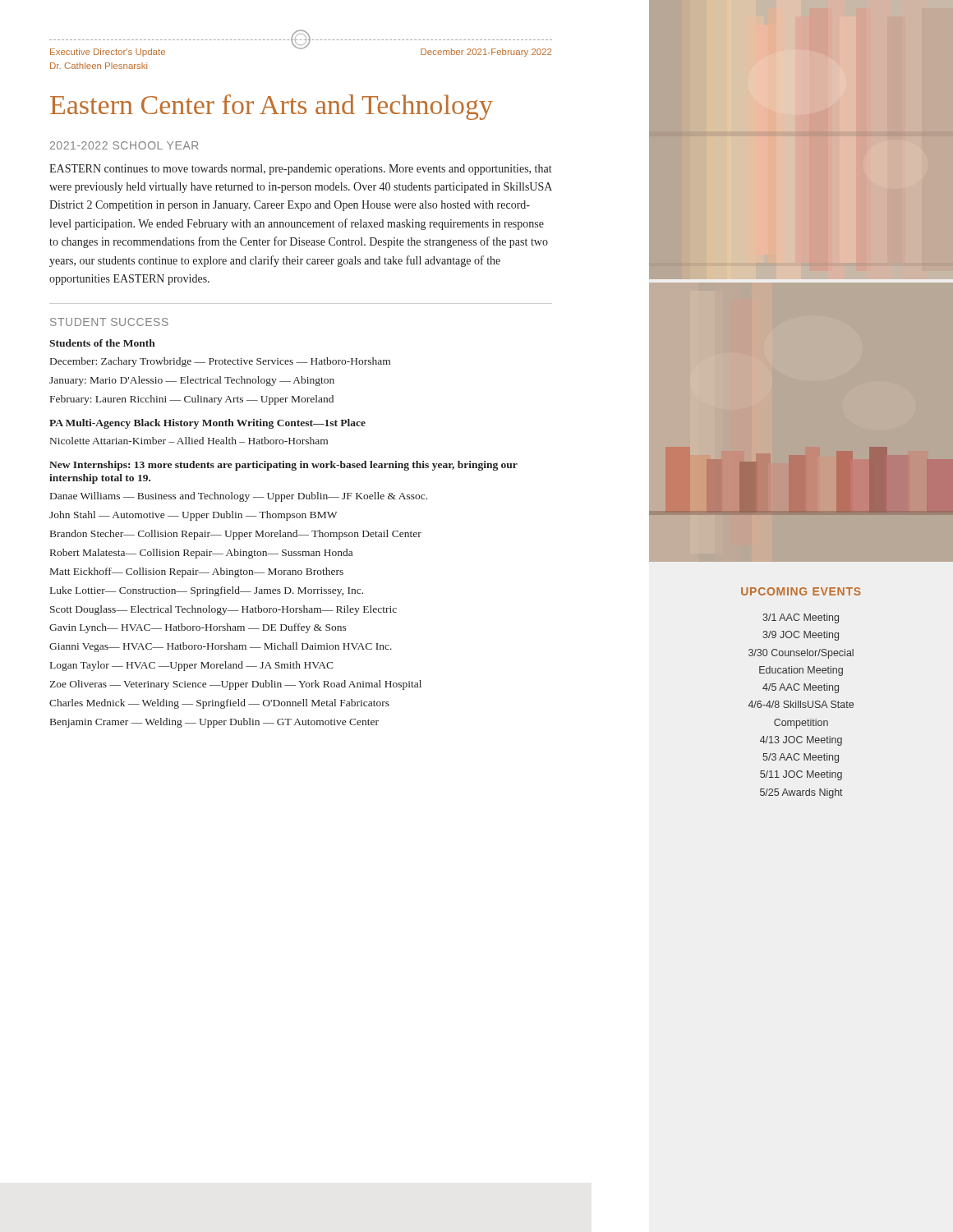953x1232 pixels.
Task: Find the text block that says "New Internships: 13 more"
Action: [x=283, y=471]
